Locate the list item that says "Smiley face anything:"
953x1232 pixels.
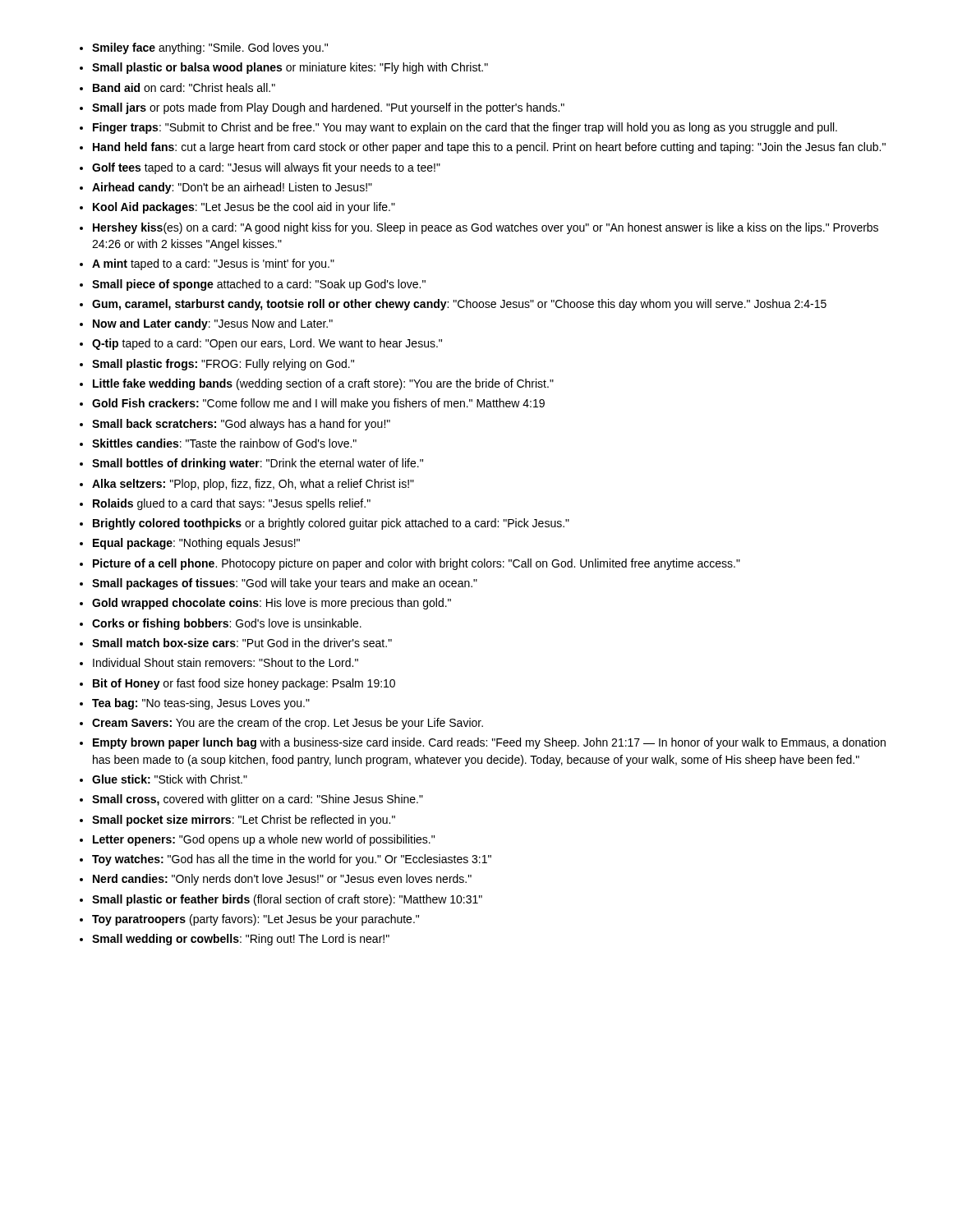210,48
